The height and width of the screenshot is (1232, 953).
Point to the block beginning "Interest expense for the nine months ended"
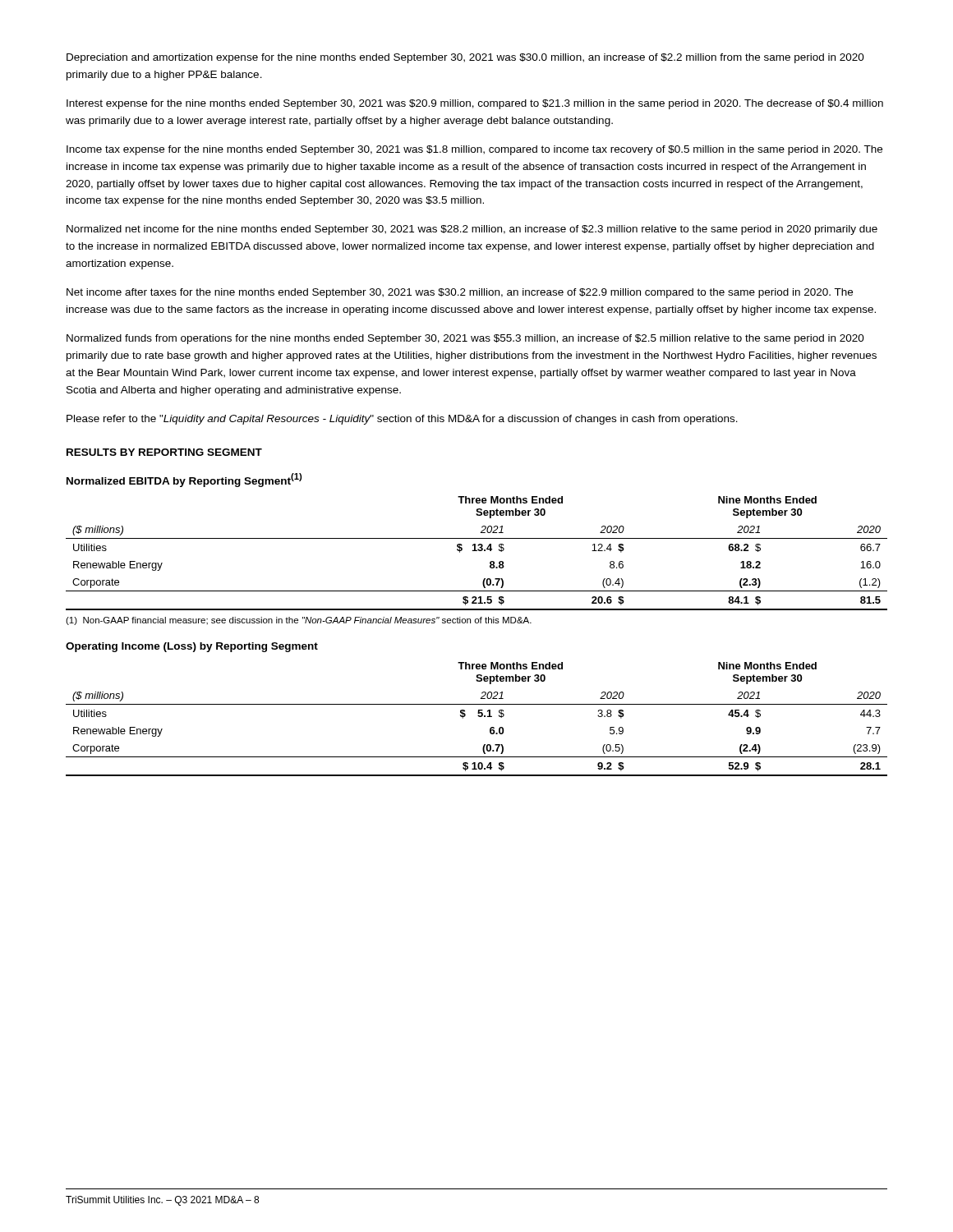[475, 112]
